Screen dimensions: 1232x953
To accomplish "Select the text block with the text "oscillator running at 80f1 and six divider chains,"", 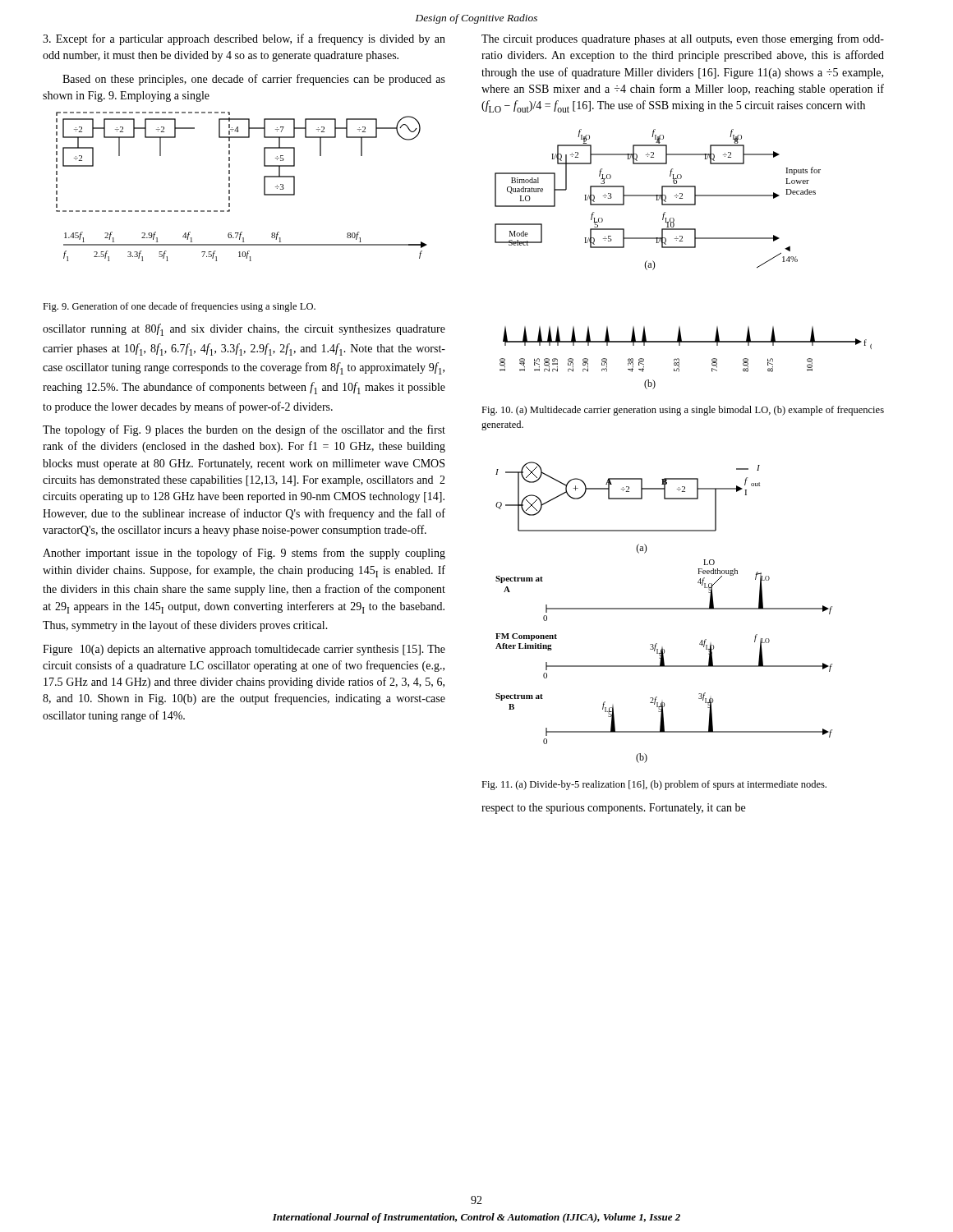I will tap(244, 368).
